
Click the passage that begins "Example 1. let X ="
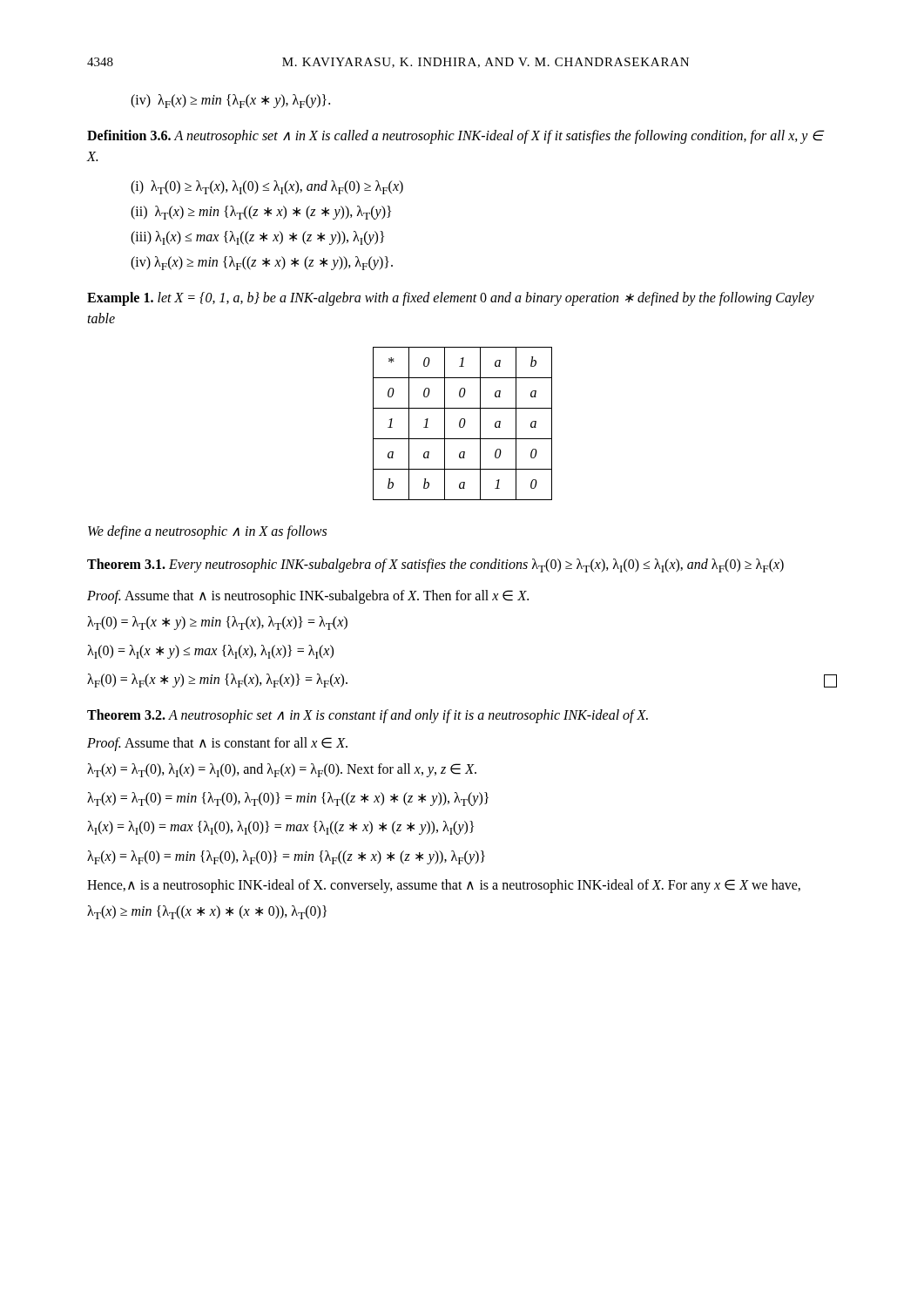point(451,308)
